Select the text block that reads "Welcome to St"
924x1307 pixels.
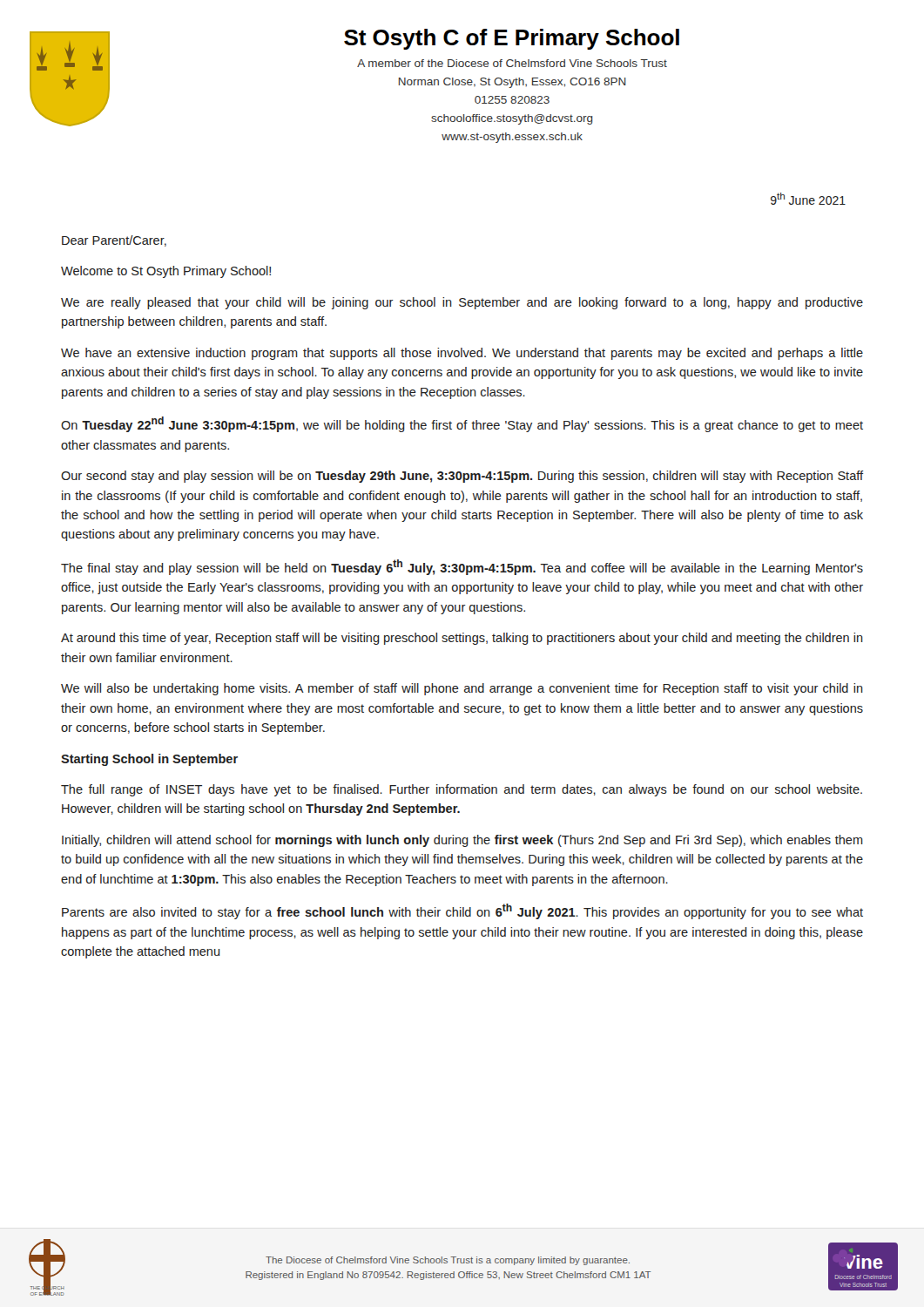pyautogui.click(x=166, y=271)
